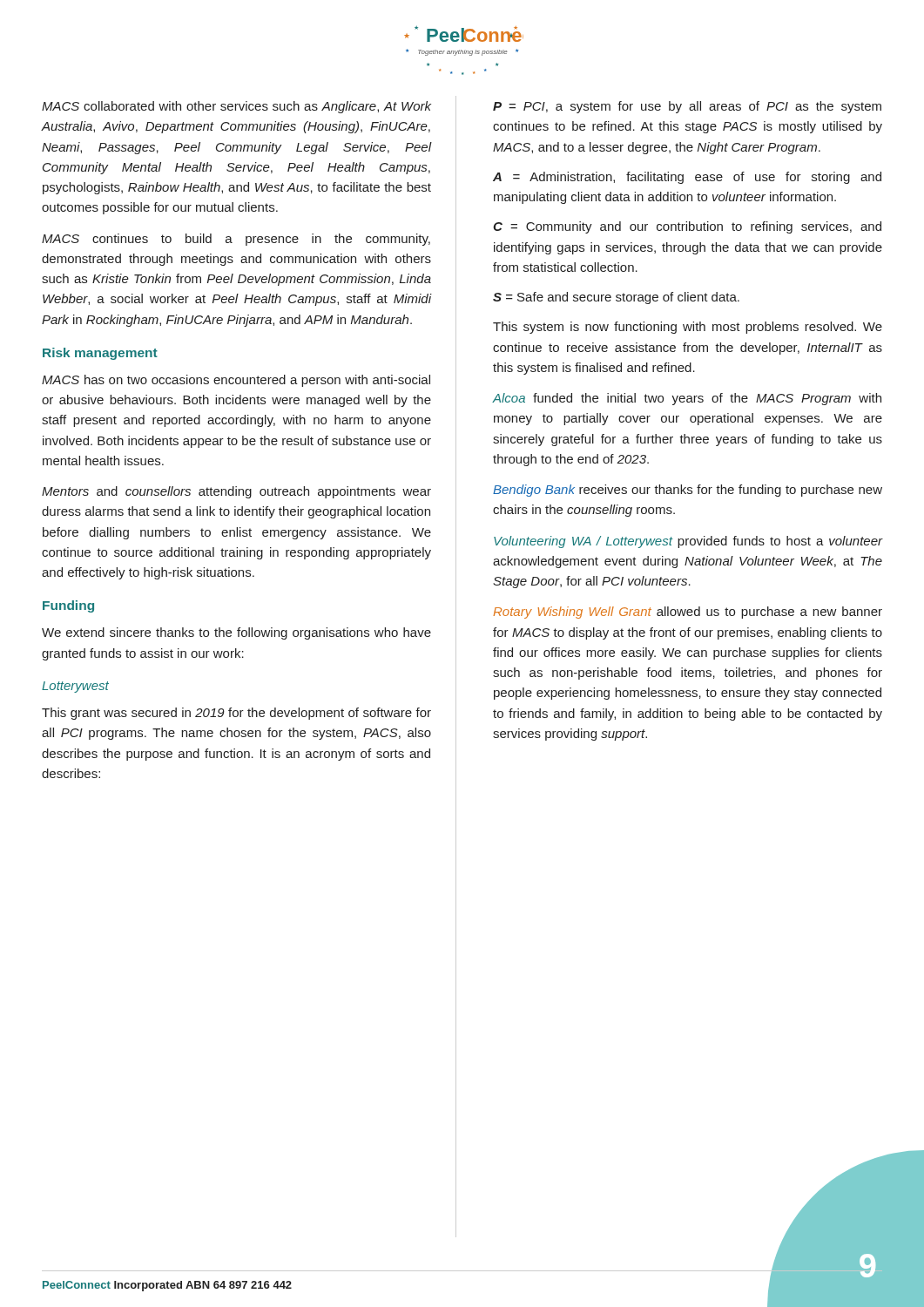The height and width of the screenshot is (1307, 924).
Task: Select the element starting "Alcoa funded the initial two years"
Action: click(x=688, y=428)
